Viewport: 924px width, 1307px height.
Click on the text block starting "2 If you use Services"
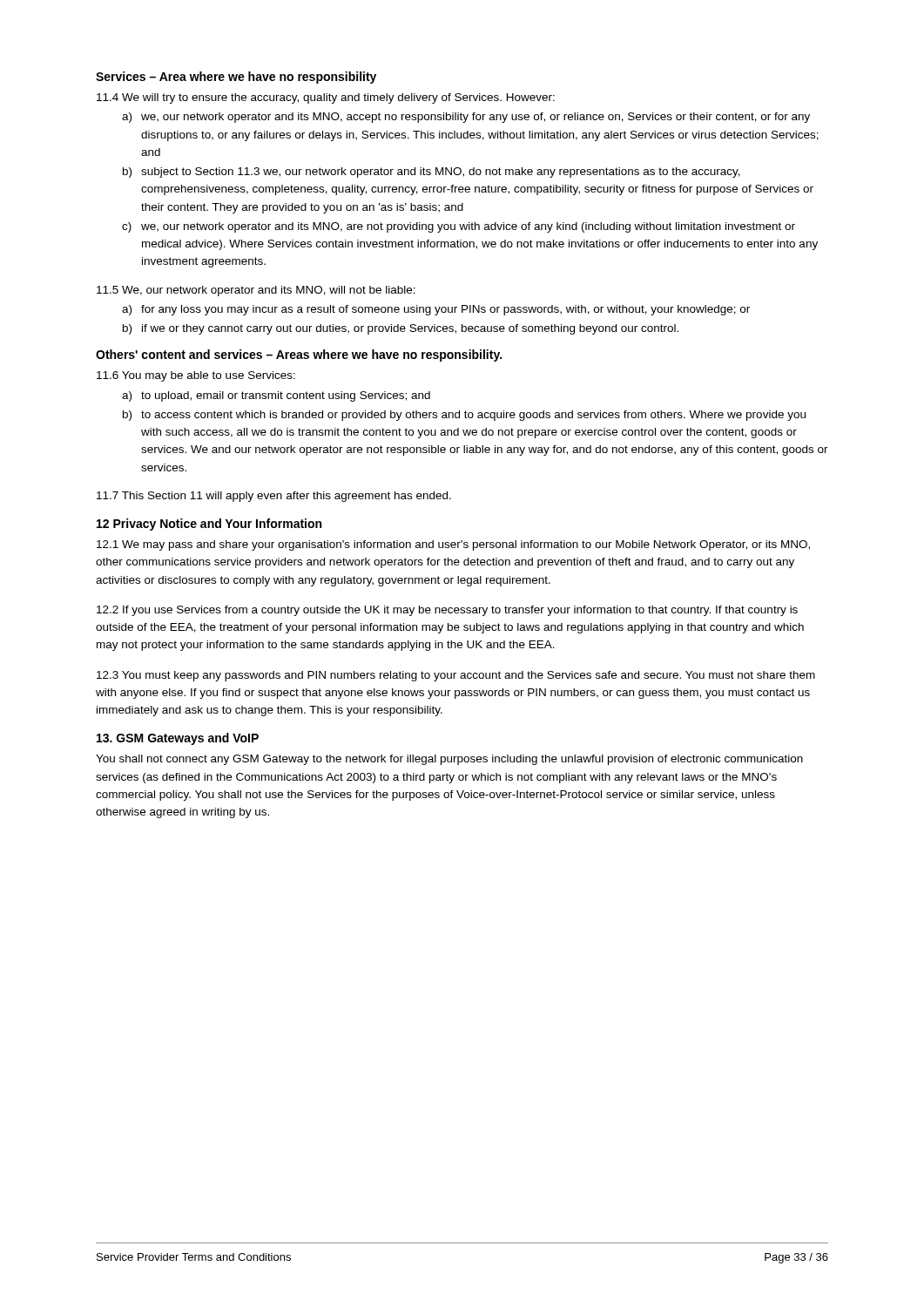[x=450, y=627]
